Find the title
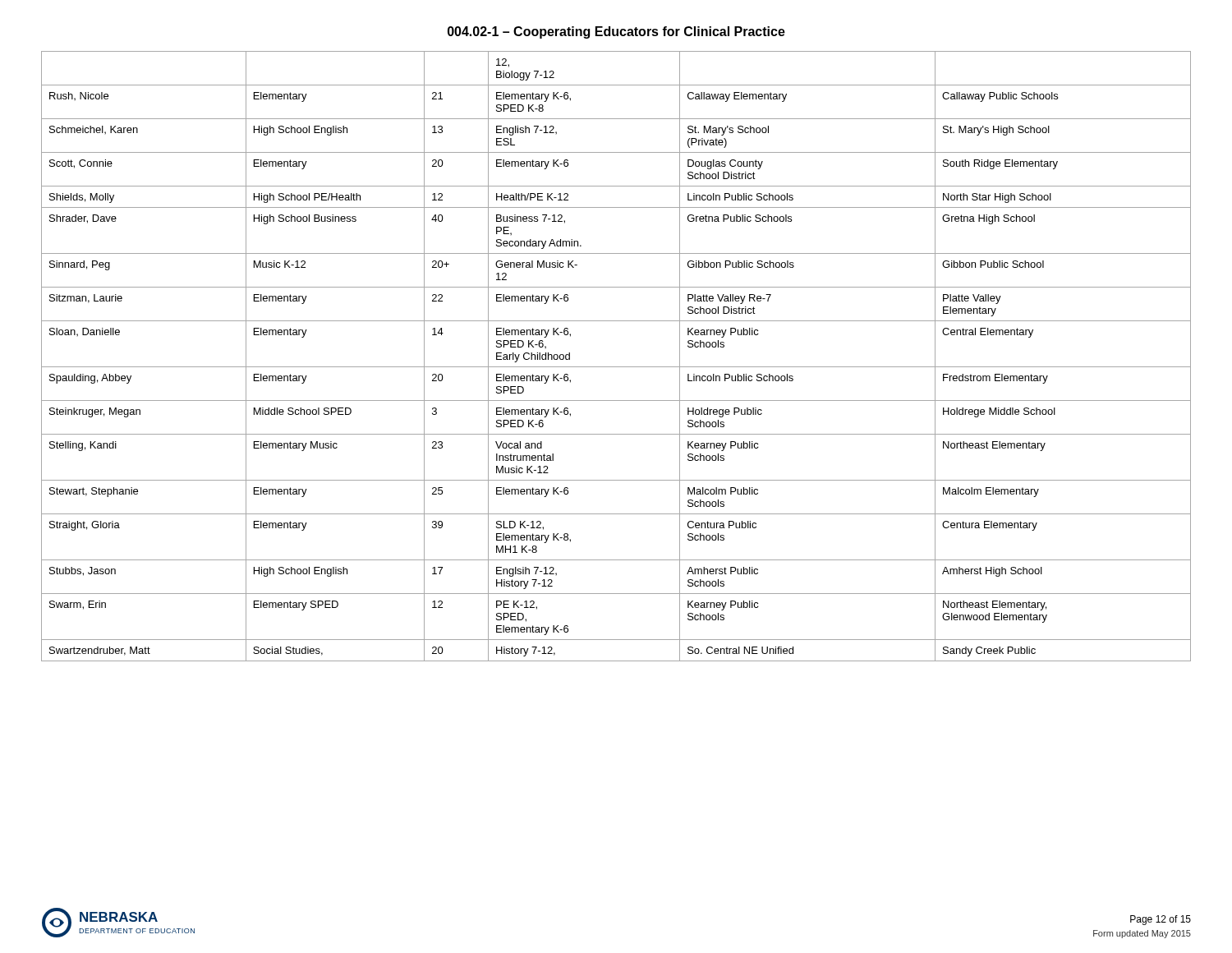 616,32
